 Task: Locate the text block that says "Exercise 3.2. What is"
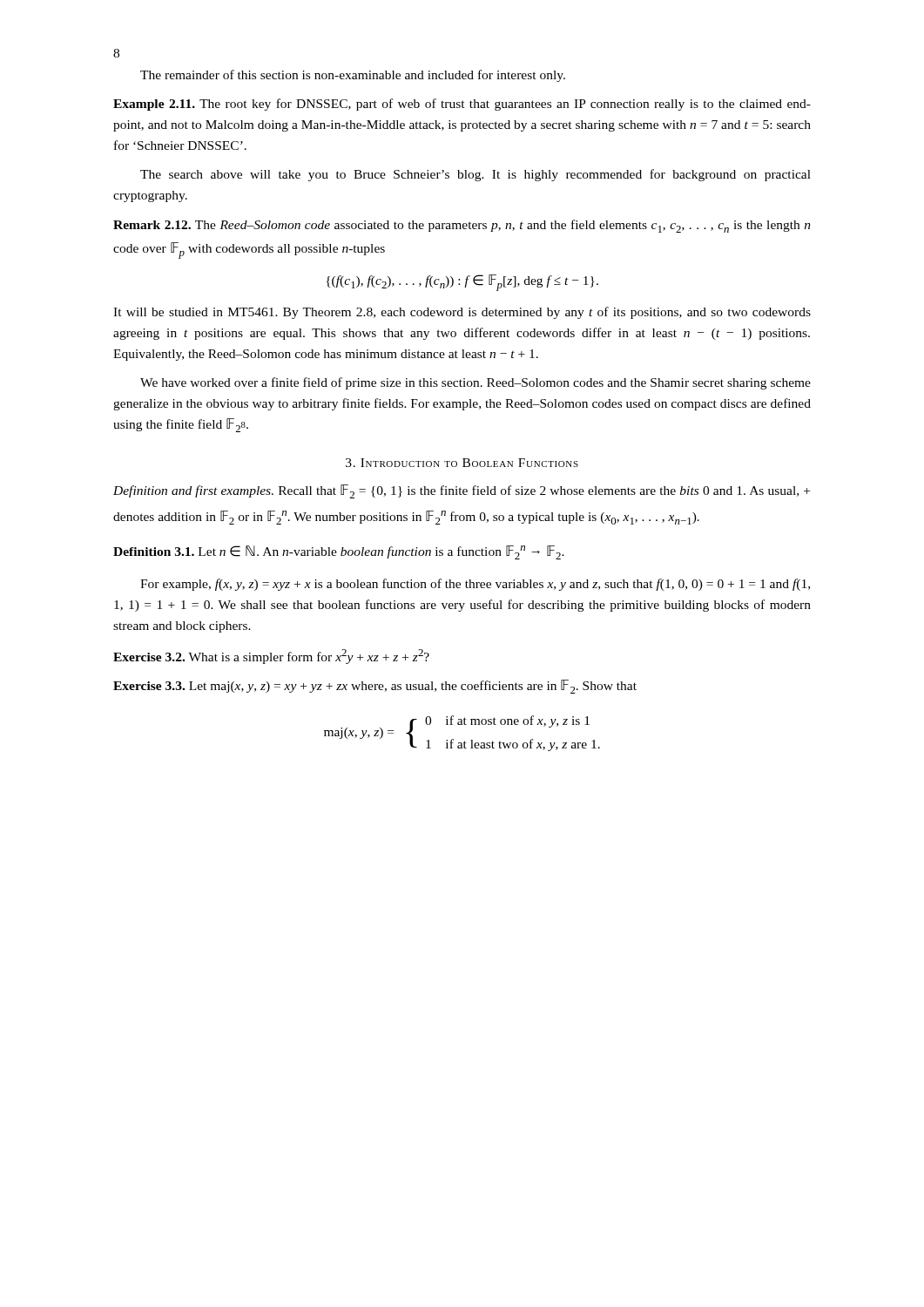point(271,657)
